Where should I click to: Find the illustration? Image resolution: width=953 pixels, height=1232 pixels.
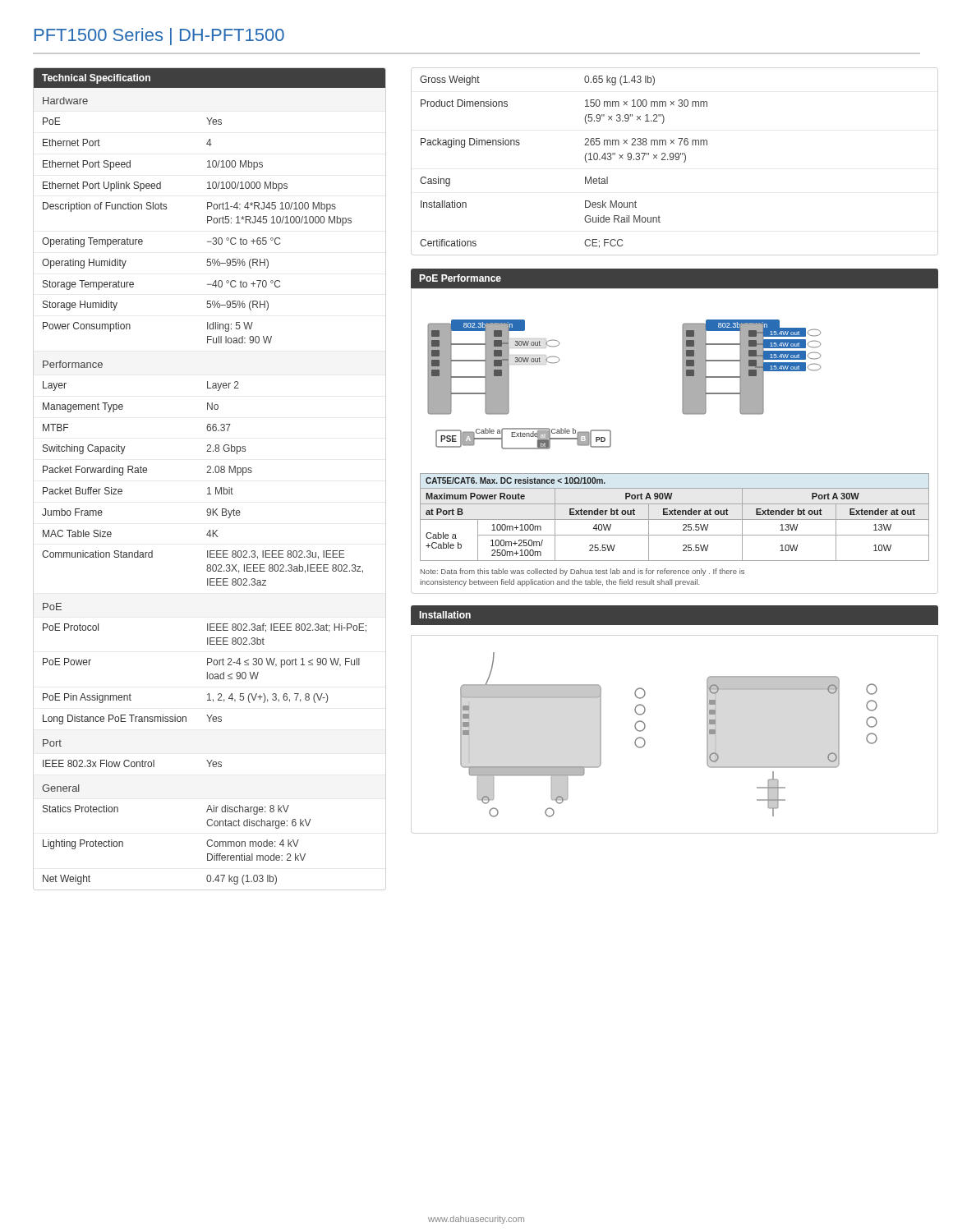pyautogui.click(x=674, y=734)
